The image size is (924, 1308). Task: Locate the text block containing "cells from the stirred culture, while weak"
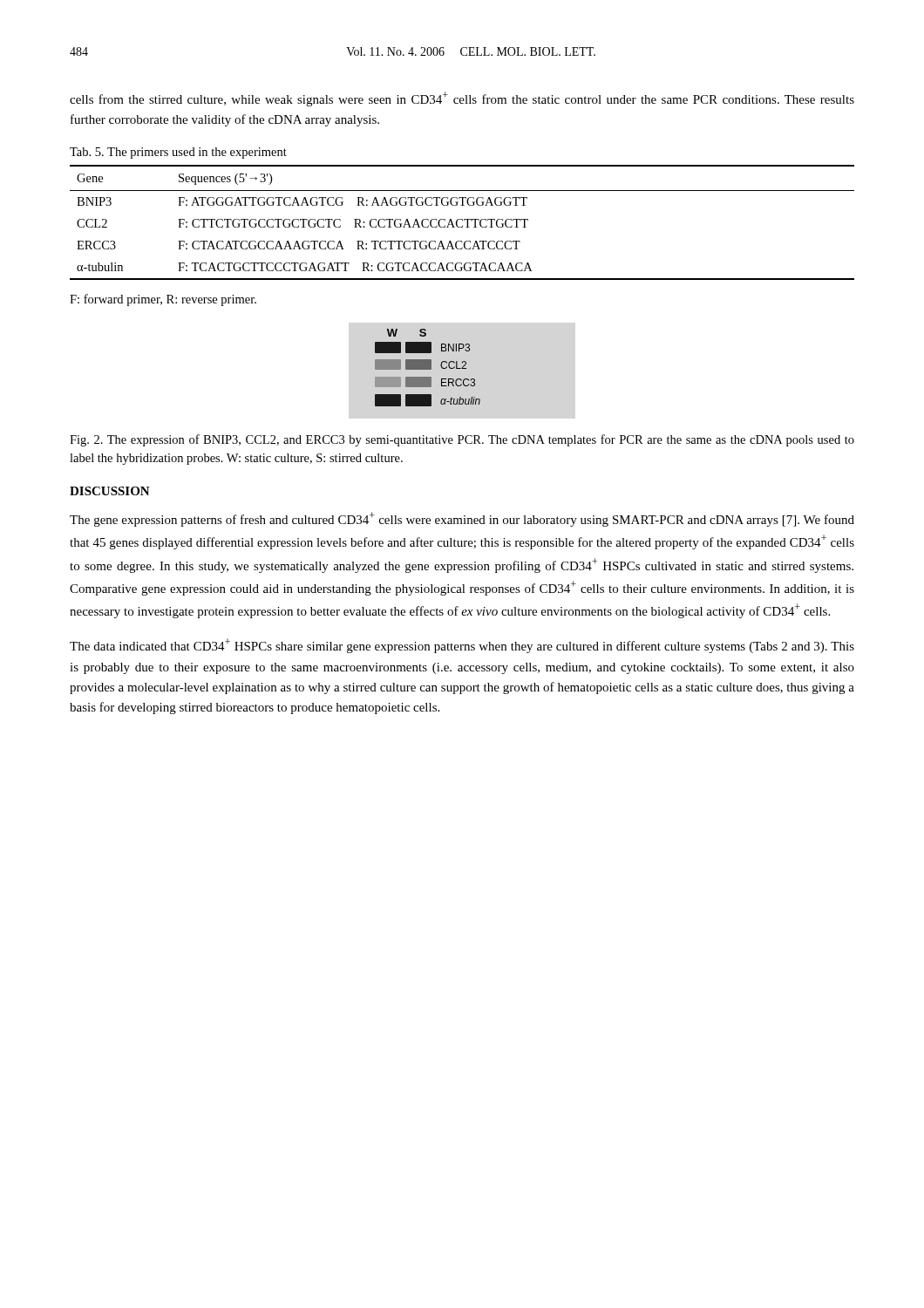click(x=462, y=108)
